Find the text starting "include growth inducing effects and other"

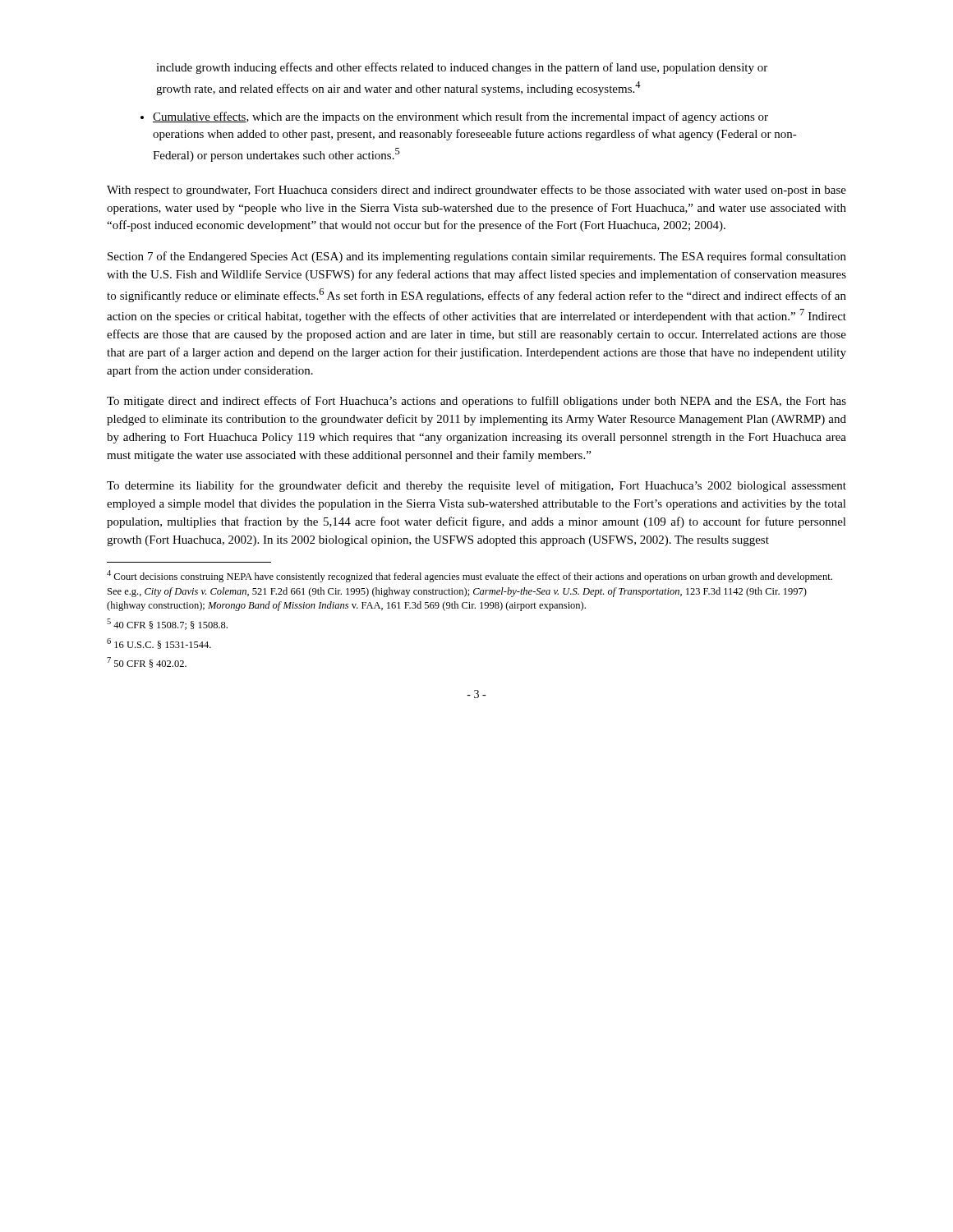pyautogui.click(x=462, y=78)
